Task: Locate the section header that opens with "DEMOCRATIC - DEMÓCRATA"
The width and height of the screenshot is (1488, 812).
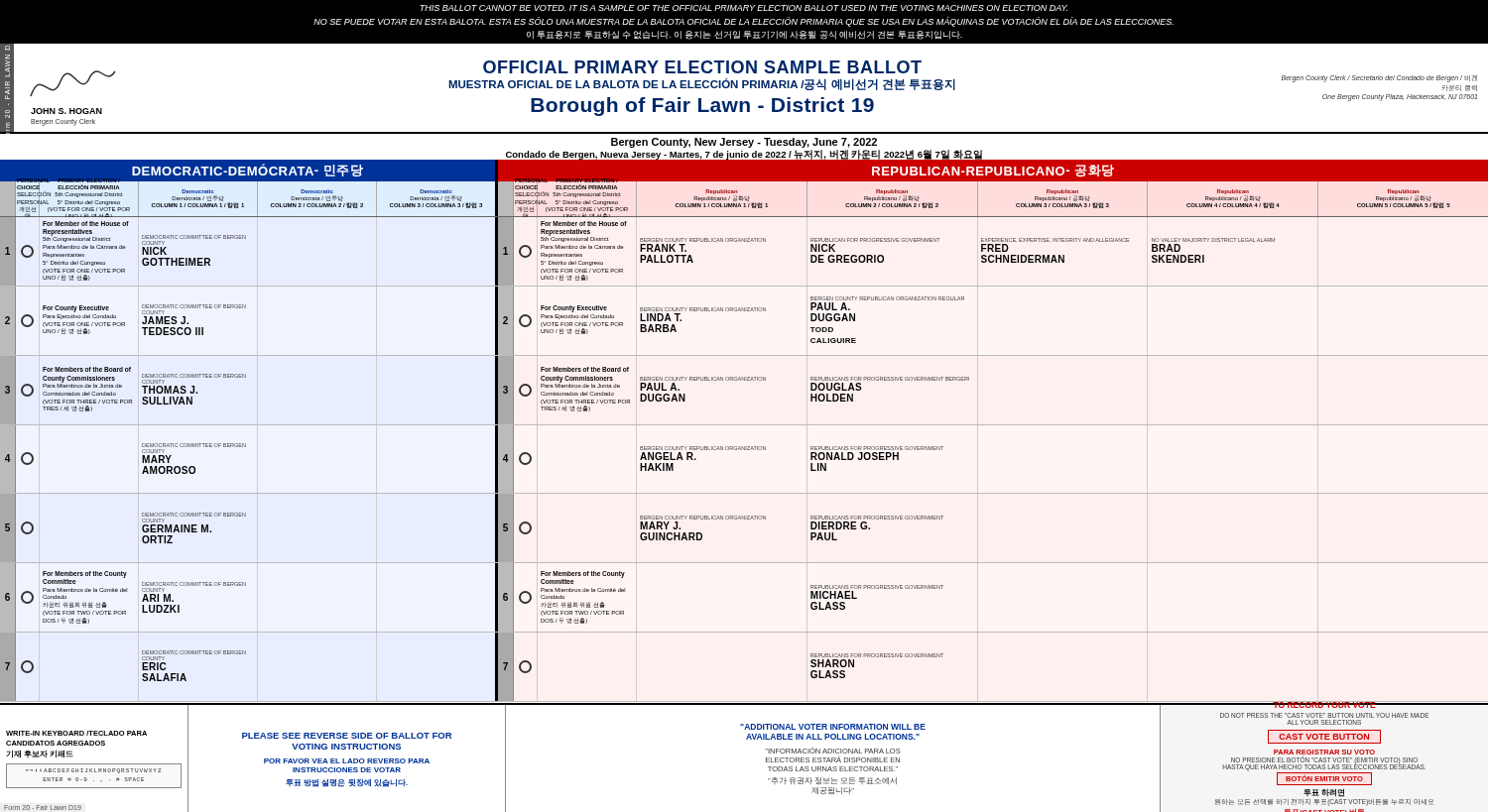Action: pyautogui.click(x=248, y=170)
